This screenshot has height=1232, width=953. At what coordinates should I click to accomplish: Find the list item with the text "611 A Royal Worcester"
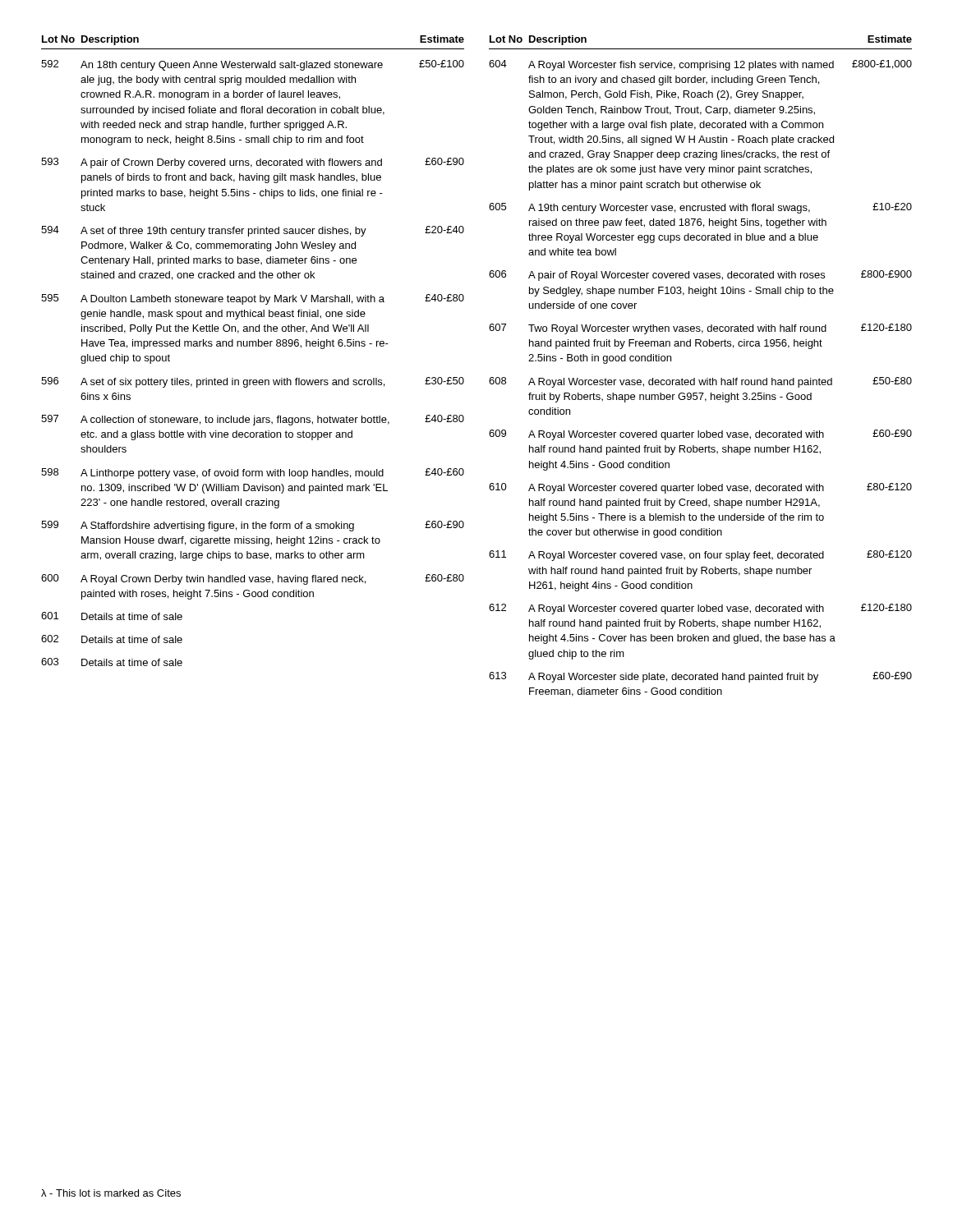click(x=700, y=571)
